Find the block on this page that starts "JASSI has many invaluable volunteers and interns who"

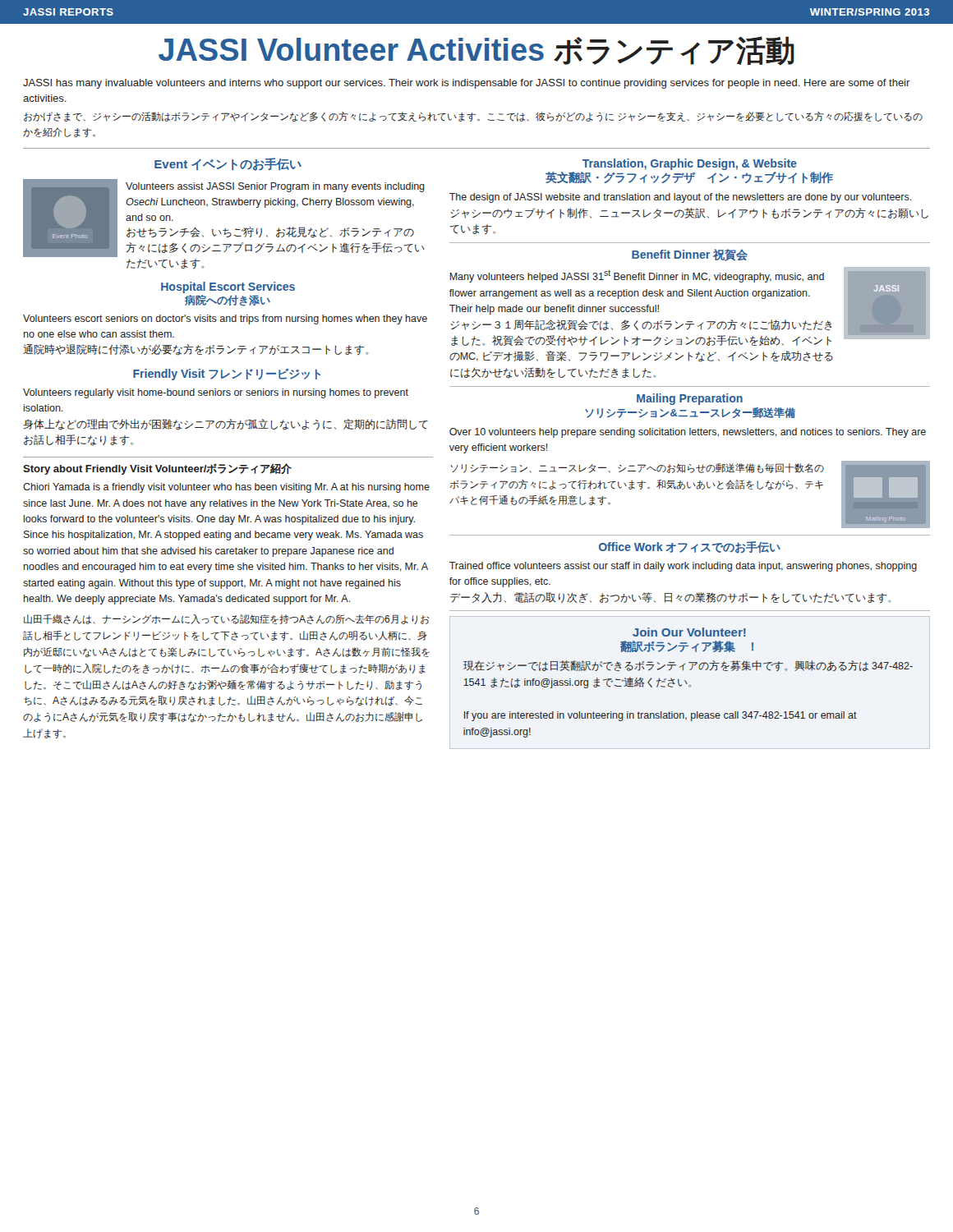pyautogui.click(x=466, y=90)
